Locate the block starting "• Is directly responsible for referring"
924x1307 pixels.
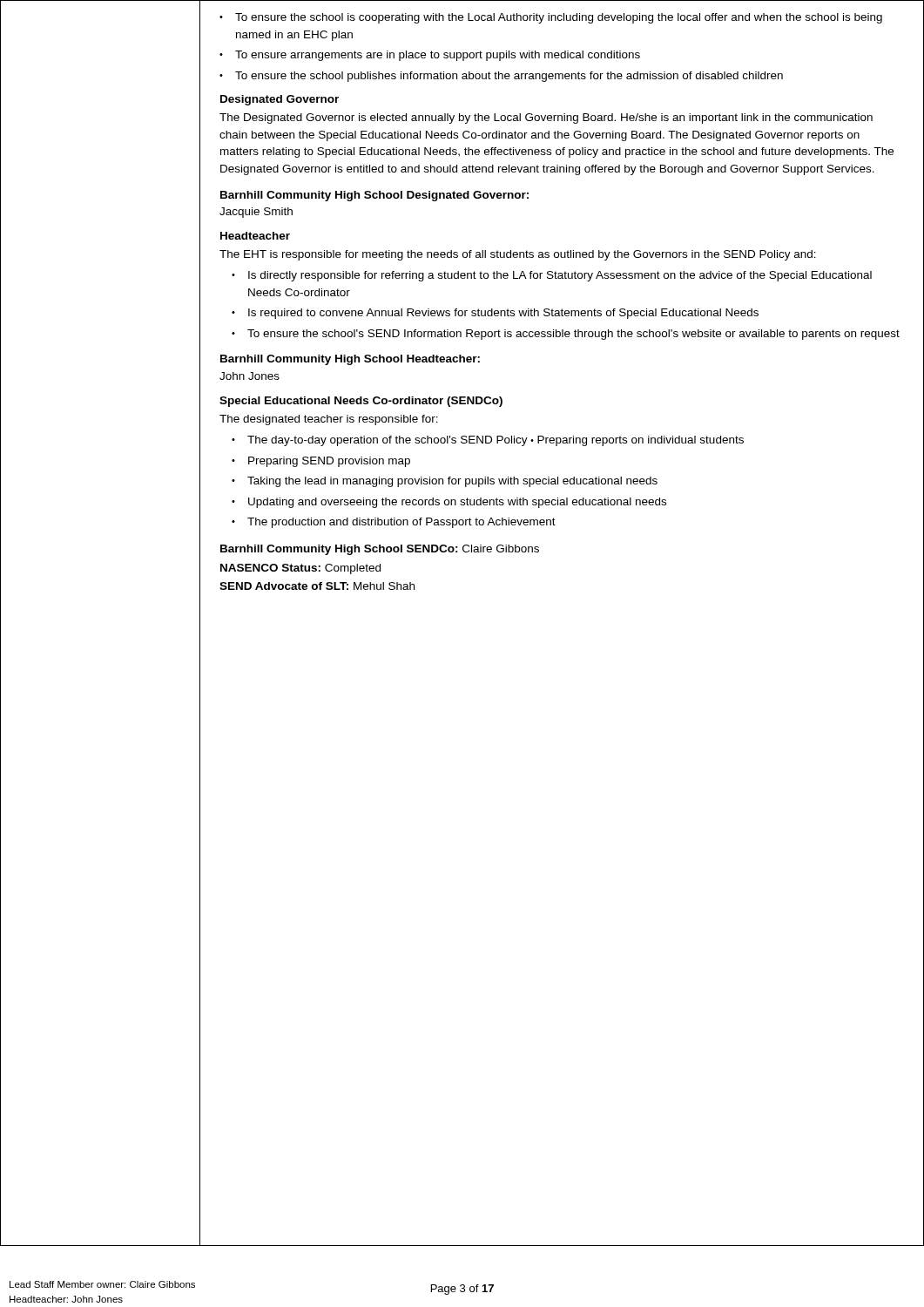(566, 284)
